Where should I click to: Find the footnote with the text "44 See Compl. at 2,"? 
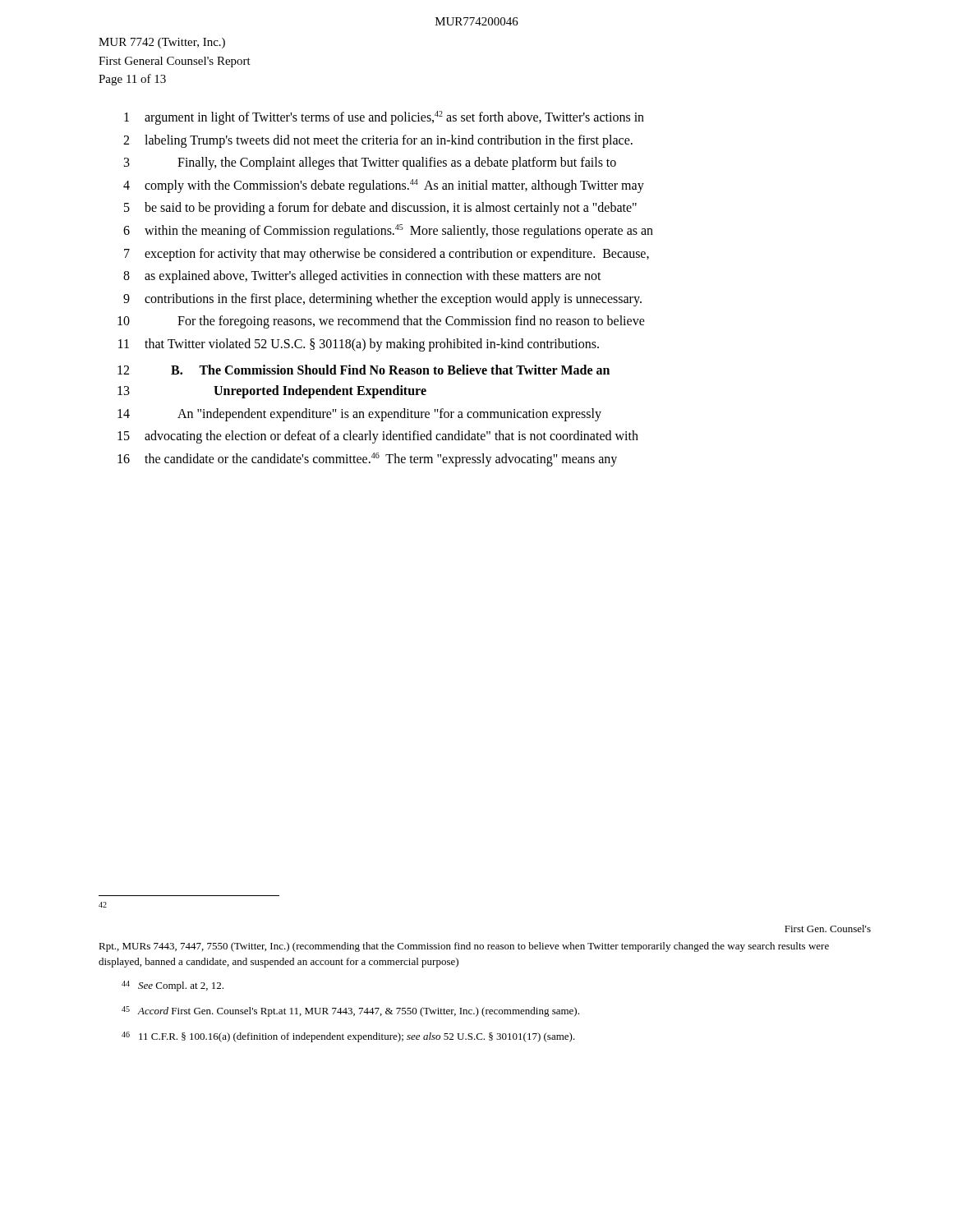click(x=173, y=986)
